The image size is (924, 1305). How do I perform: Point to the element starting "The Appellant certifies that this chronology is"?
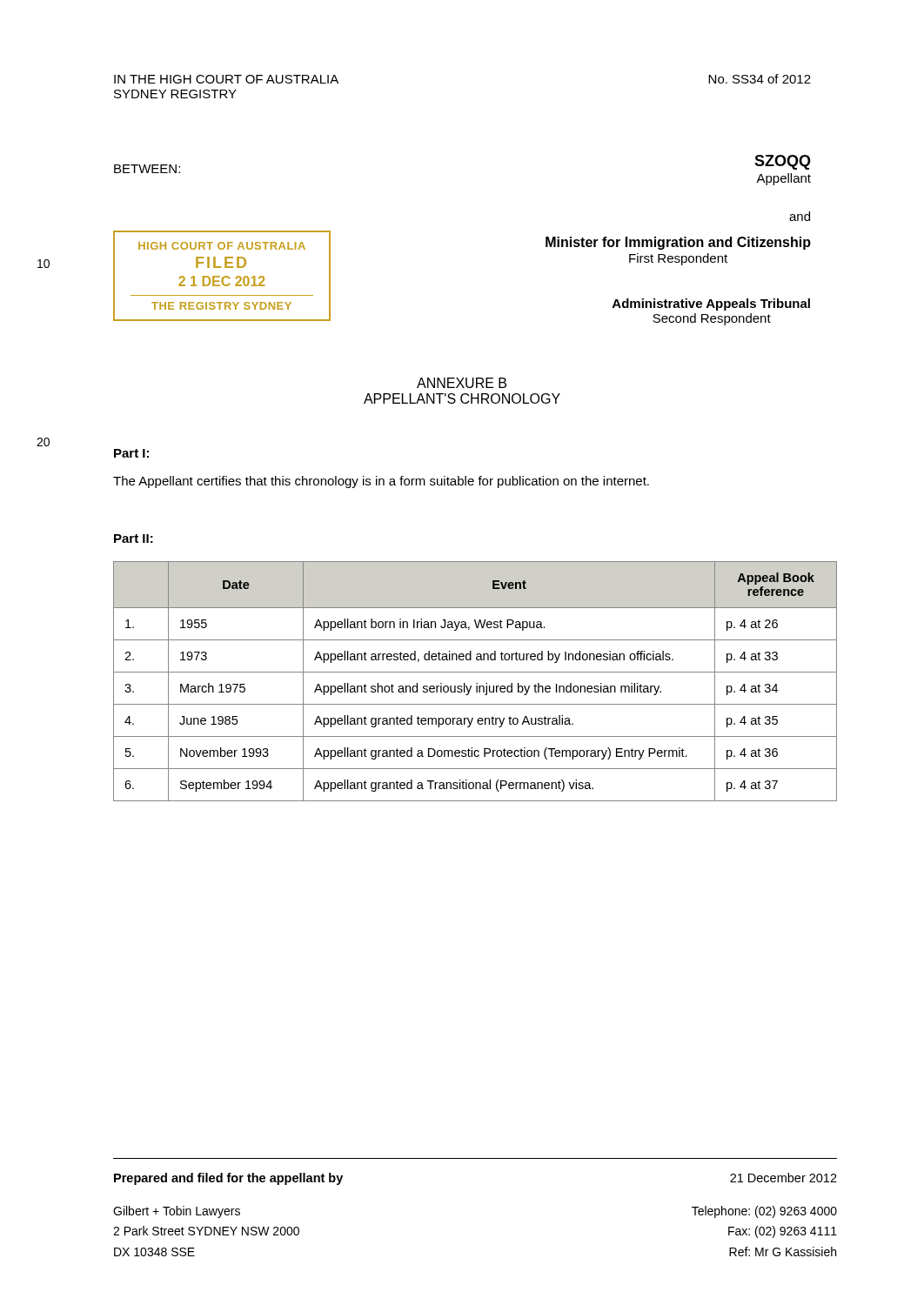[382, 481]
